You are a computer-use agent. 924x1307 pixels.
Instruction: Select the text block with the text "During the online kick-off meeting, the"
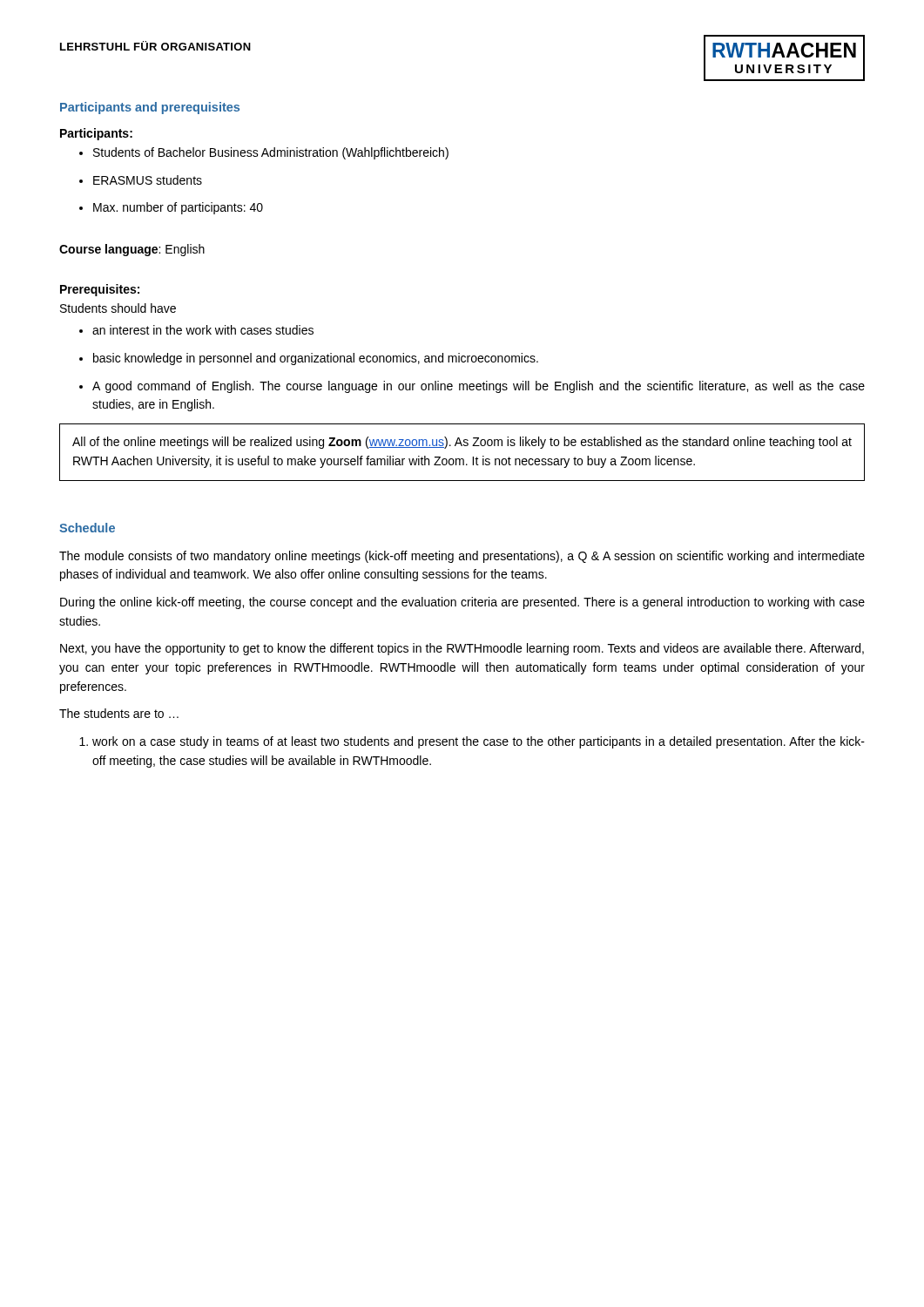pyautogui.click(x=462, y=611)
